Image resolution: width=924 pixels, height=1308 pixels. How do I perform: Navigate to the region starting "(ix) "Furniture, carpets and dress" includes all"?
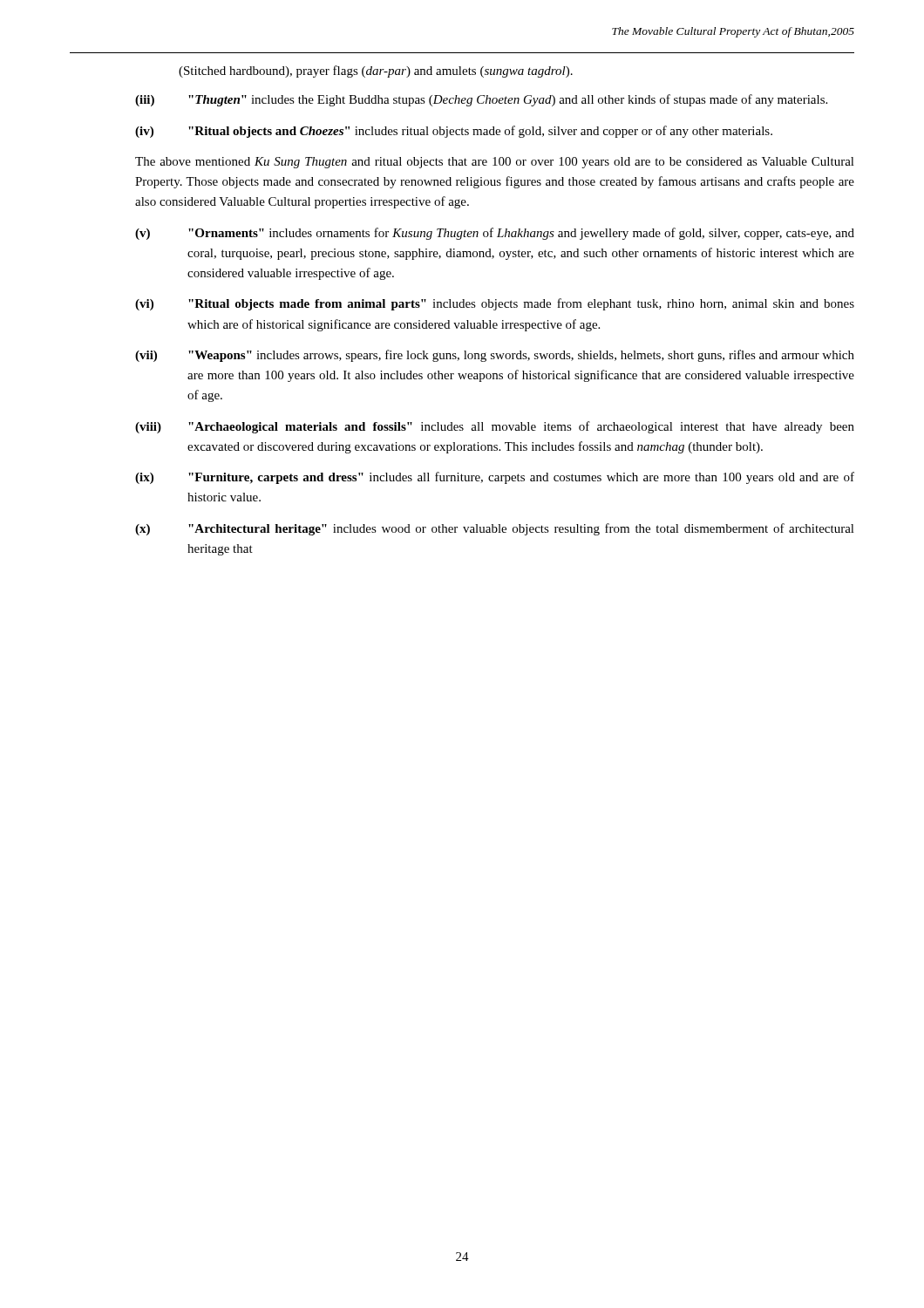point(495,488)
